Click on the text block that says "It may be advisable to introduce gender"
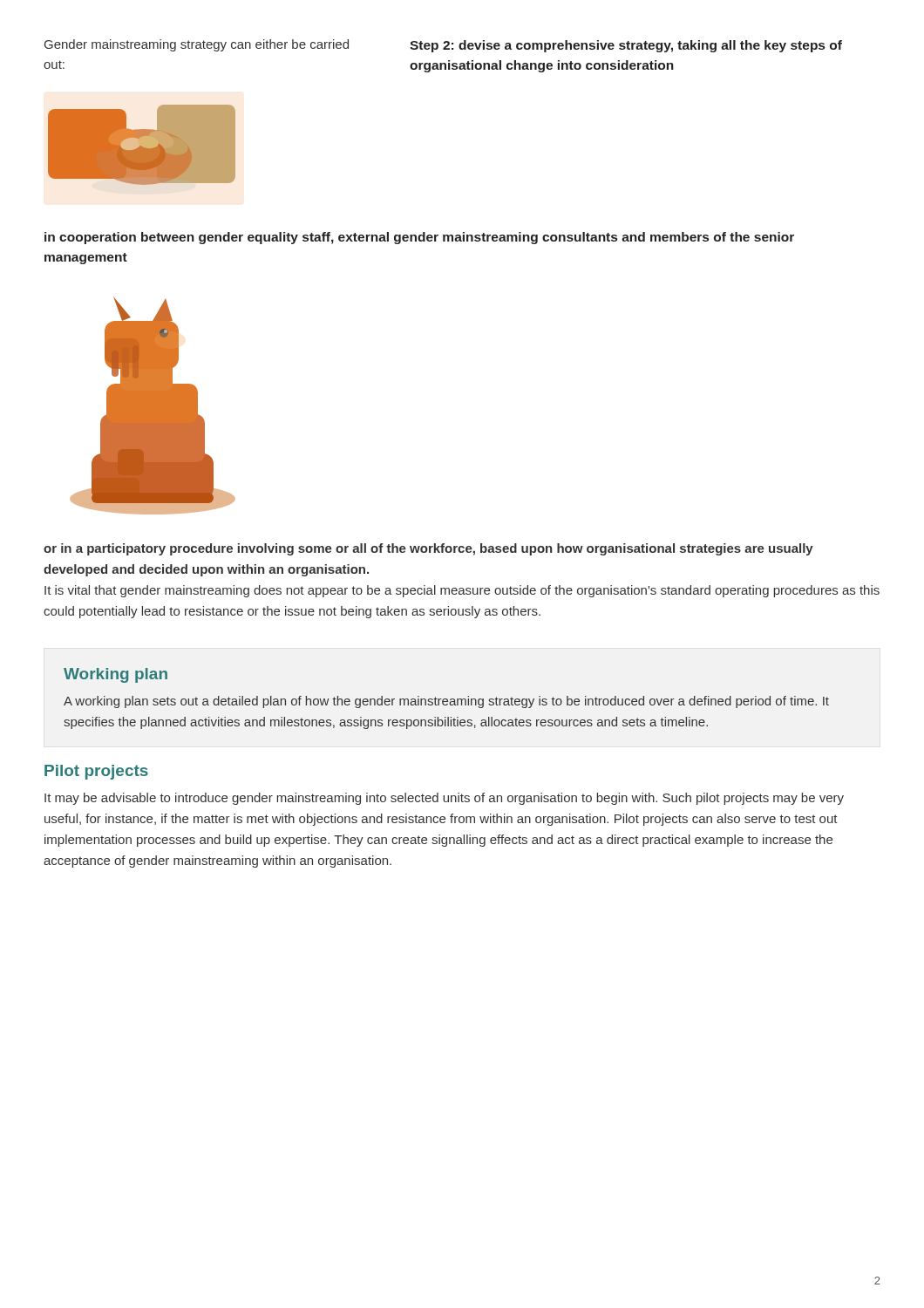The height and width of the screenshot is (1308, 924). (444, 829)
